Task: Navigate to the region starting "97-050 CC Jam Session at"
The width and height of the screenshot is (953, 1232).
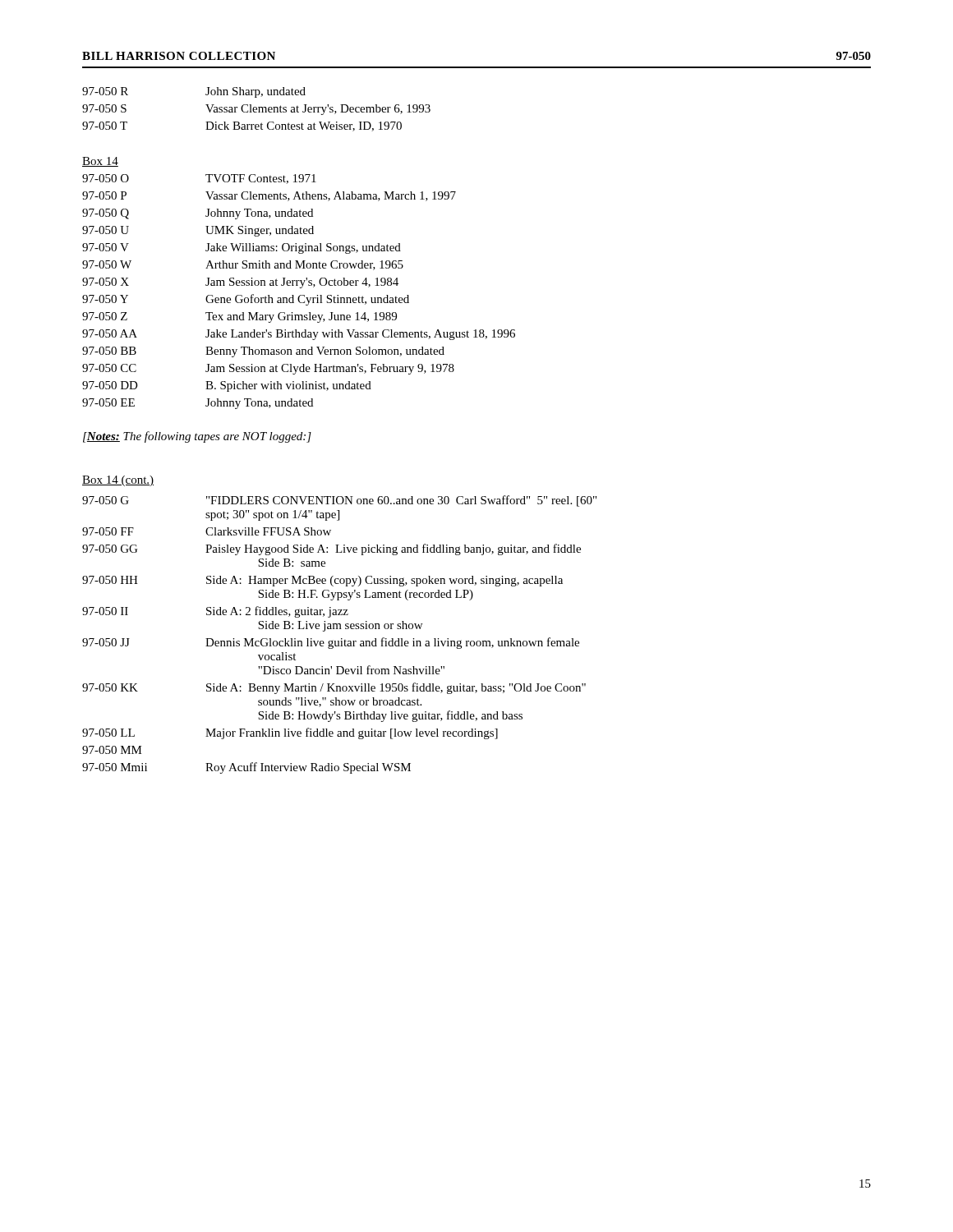Action: pyautogui.click(x=268, y=369)
